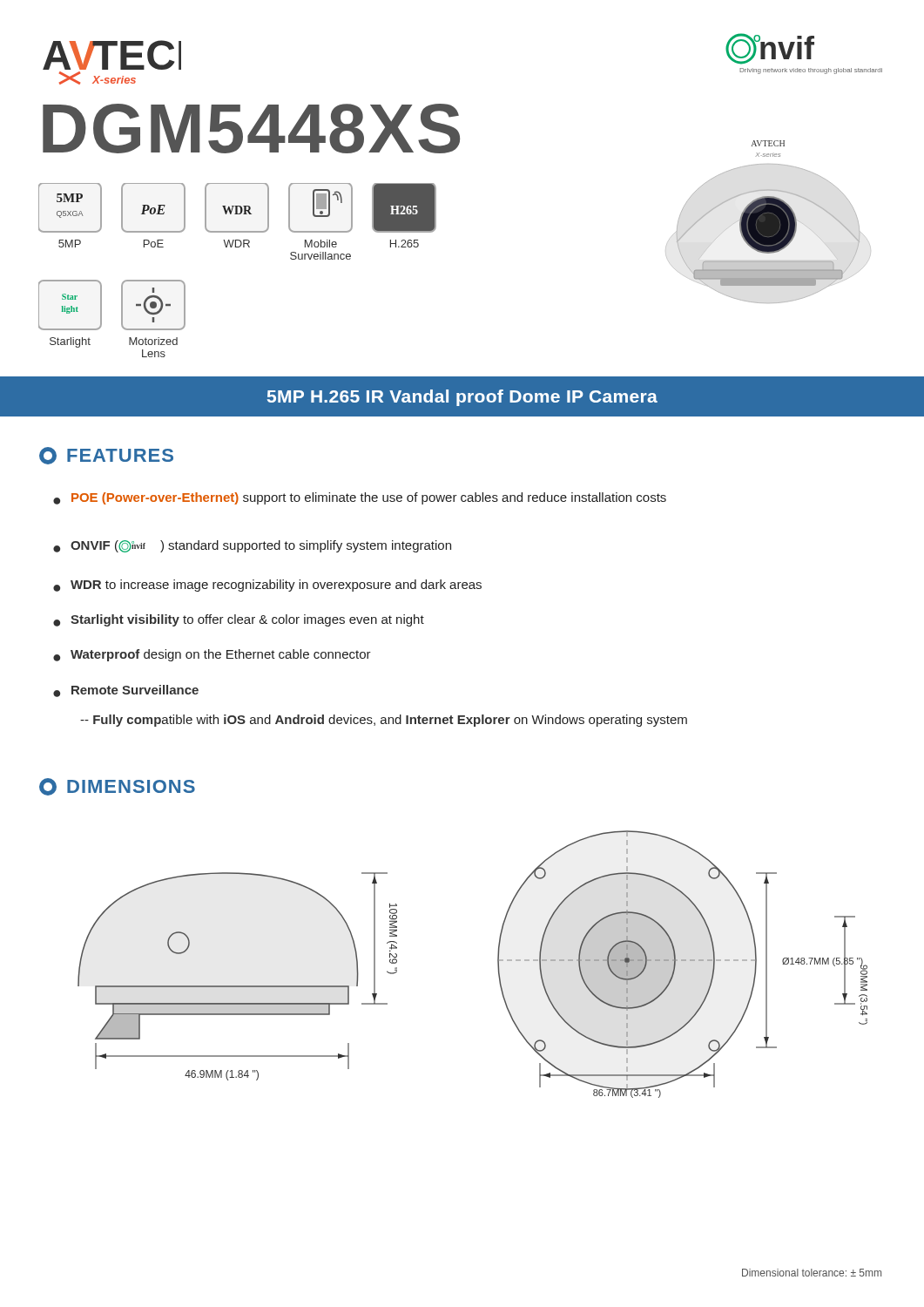Locate the block starting "Dimensional tolerance: ± 5mm"
The image size is (924, 1307).
(812, 1273)
